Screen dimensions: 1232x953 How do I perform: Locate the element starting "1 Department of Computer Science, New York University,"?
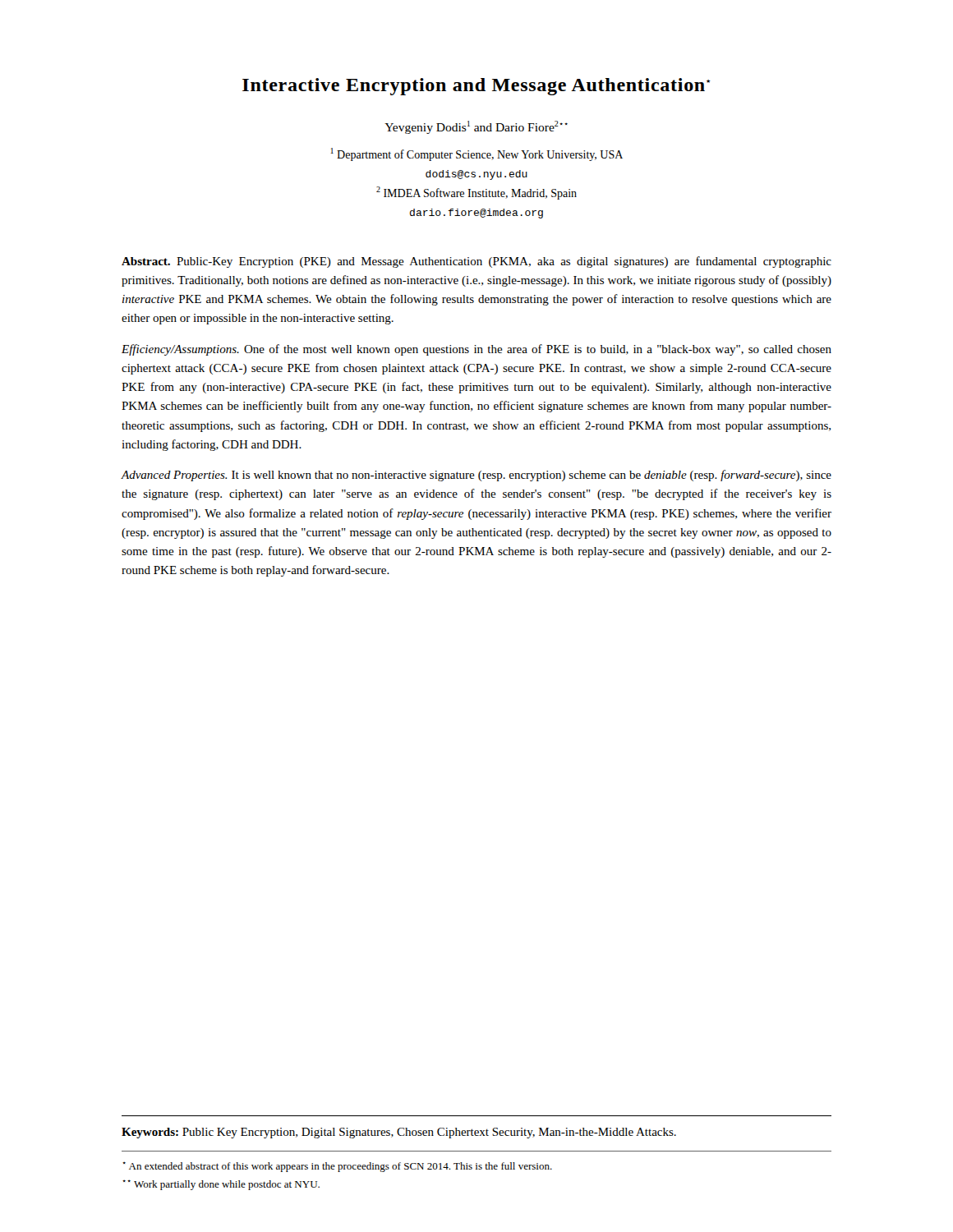[x=476, y=183]
